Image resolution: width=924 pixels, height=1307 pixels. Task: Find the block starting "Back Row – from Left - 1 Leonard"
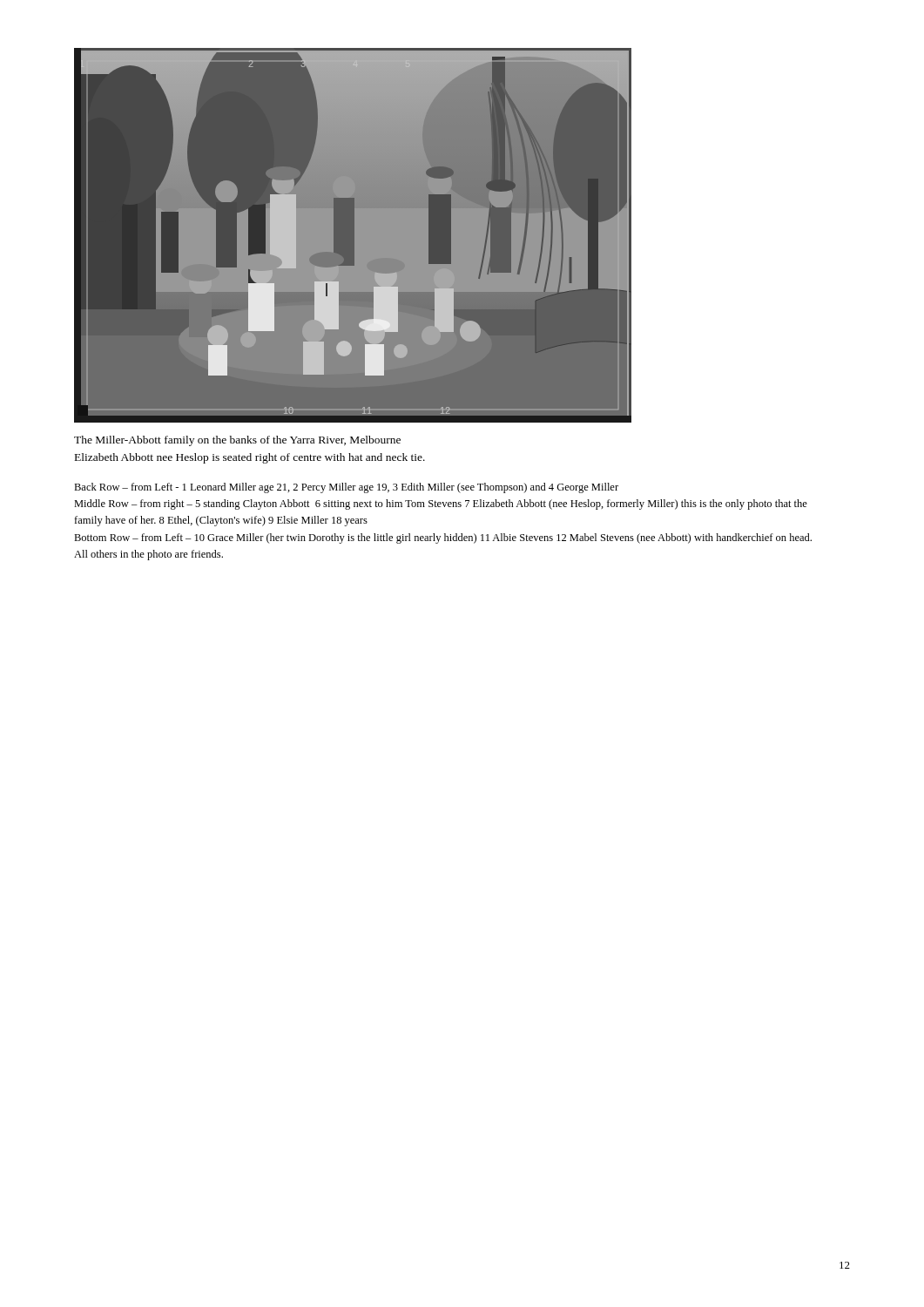[346, 488]
